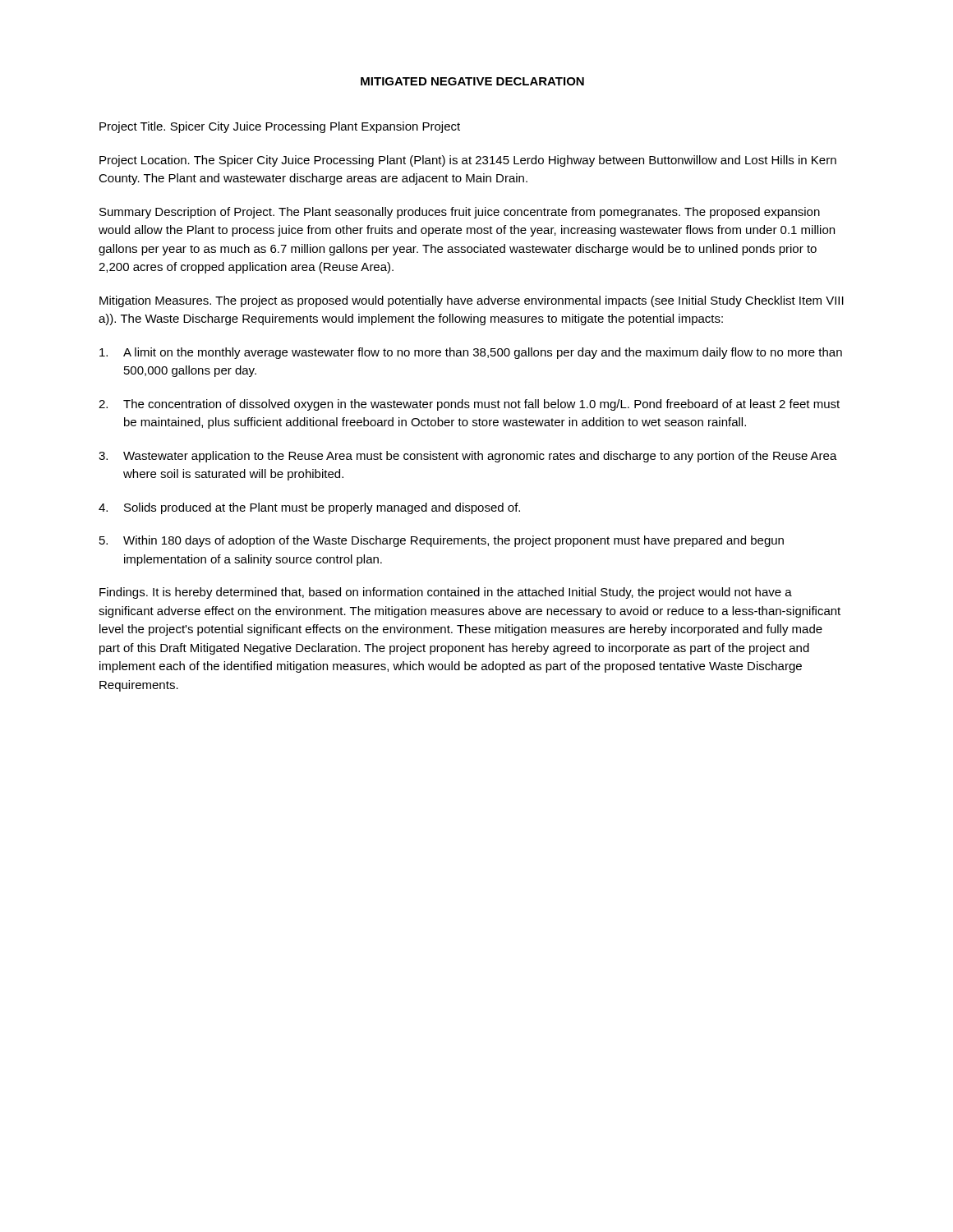
Task: Select the list item that reads "3. Wastewater application to the Reuse Area"
Action: [472, 465]
